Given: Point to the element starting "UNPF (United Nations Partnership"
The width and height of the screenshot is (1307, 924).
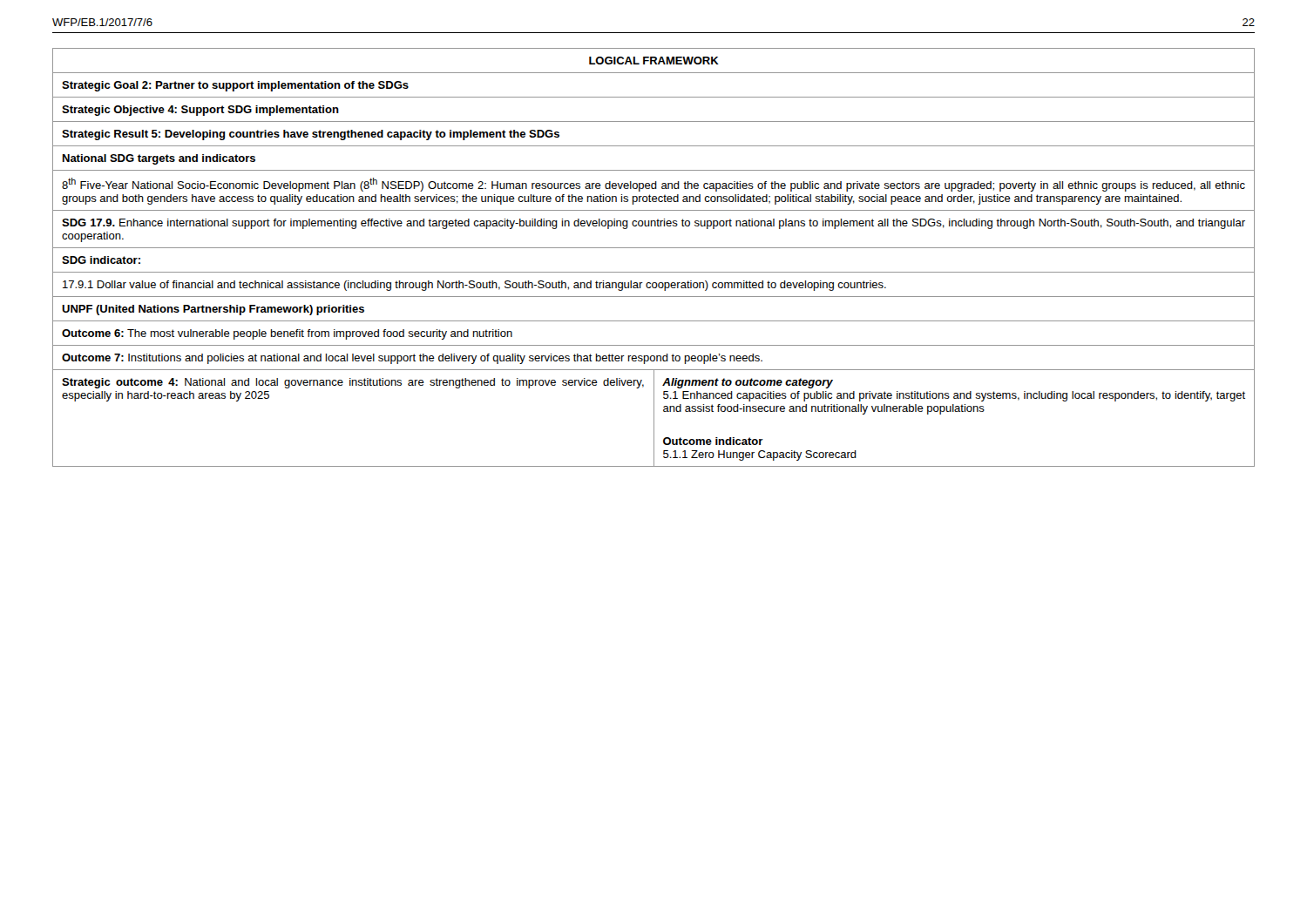Looking at the screenshot, I should click(x=213, y=309).
